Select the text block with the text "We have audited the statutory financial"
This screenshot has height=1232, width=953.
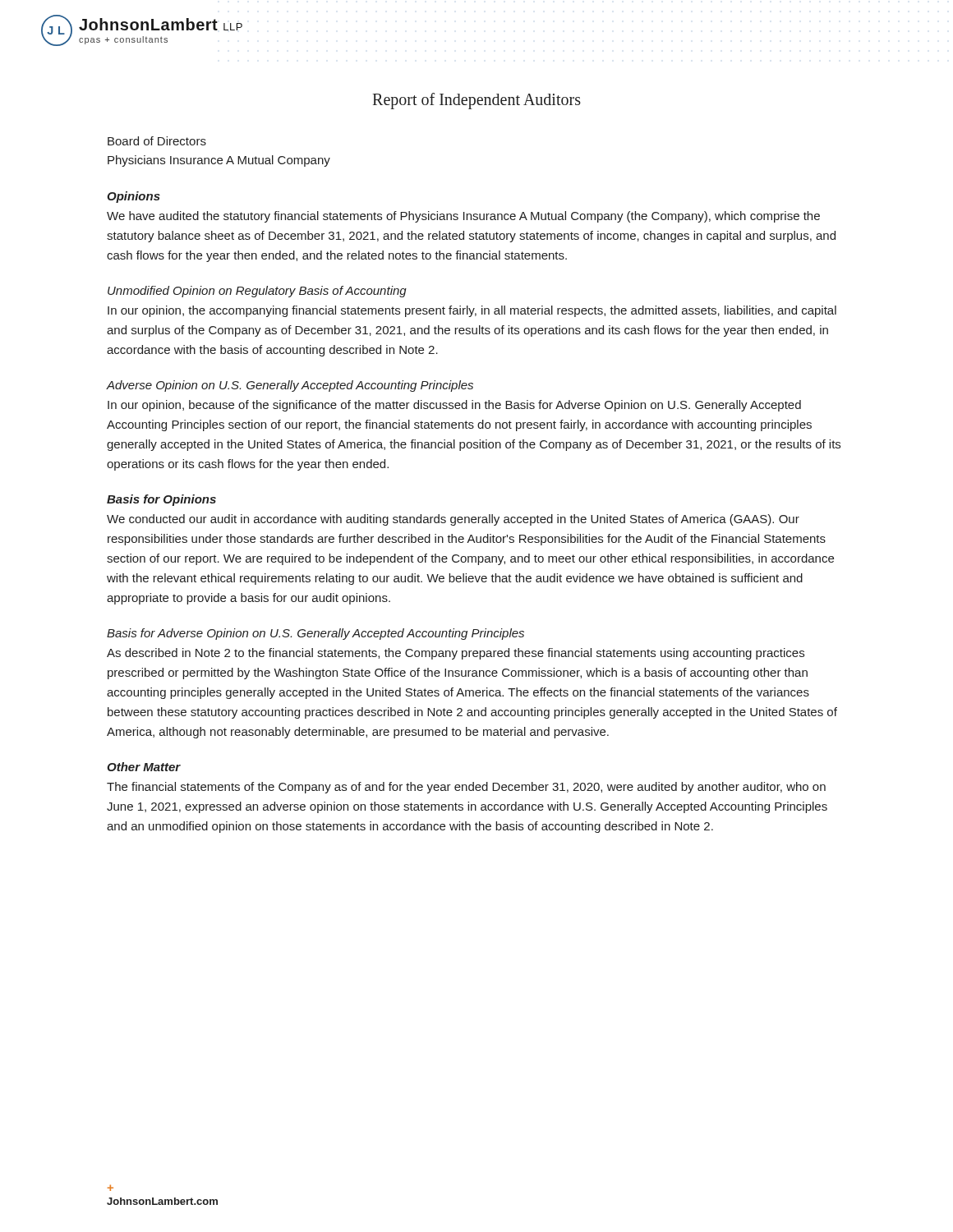tap(472, 235)
